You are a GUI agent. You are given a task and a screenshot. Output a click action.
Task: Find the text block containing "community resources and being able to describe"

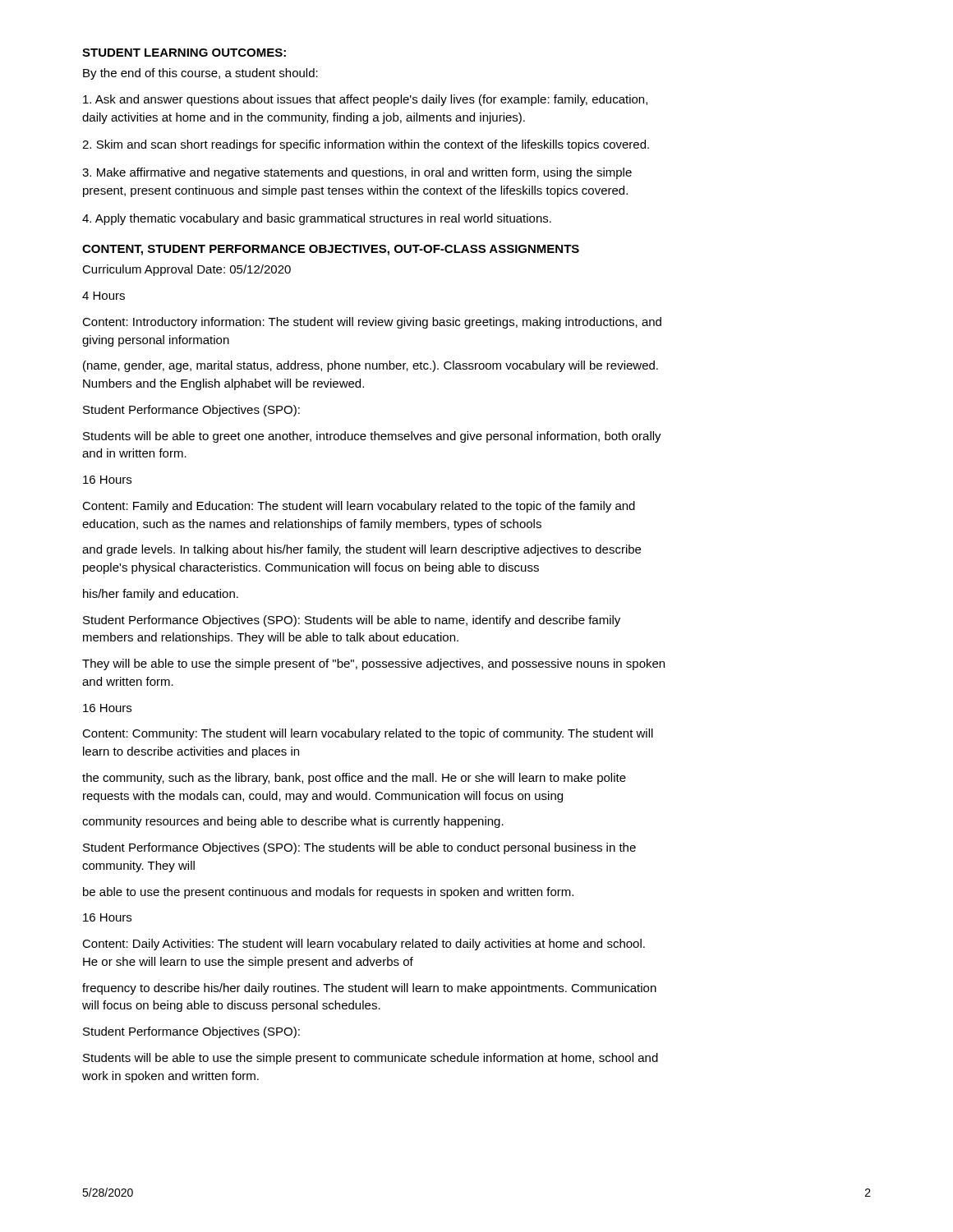293,821
